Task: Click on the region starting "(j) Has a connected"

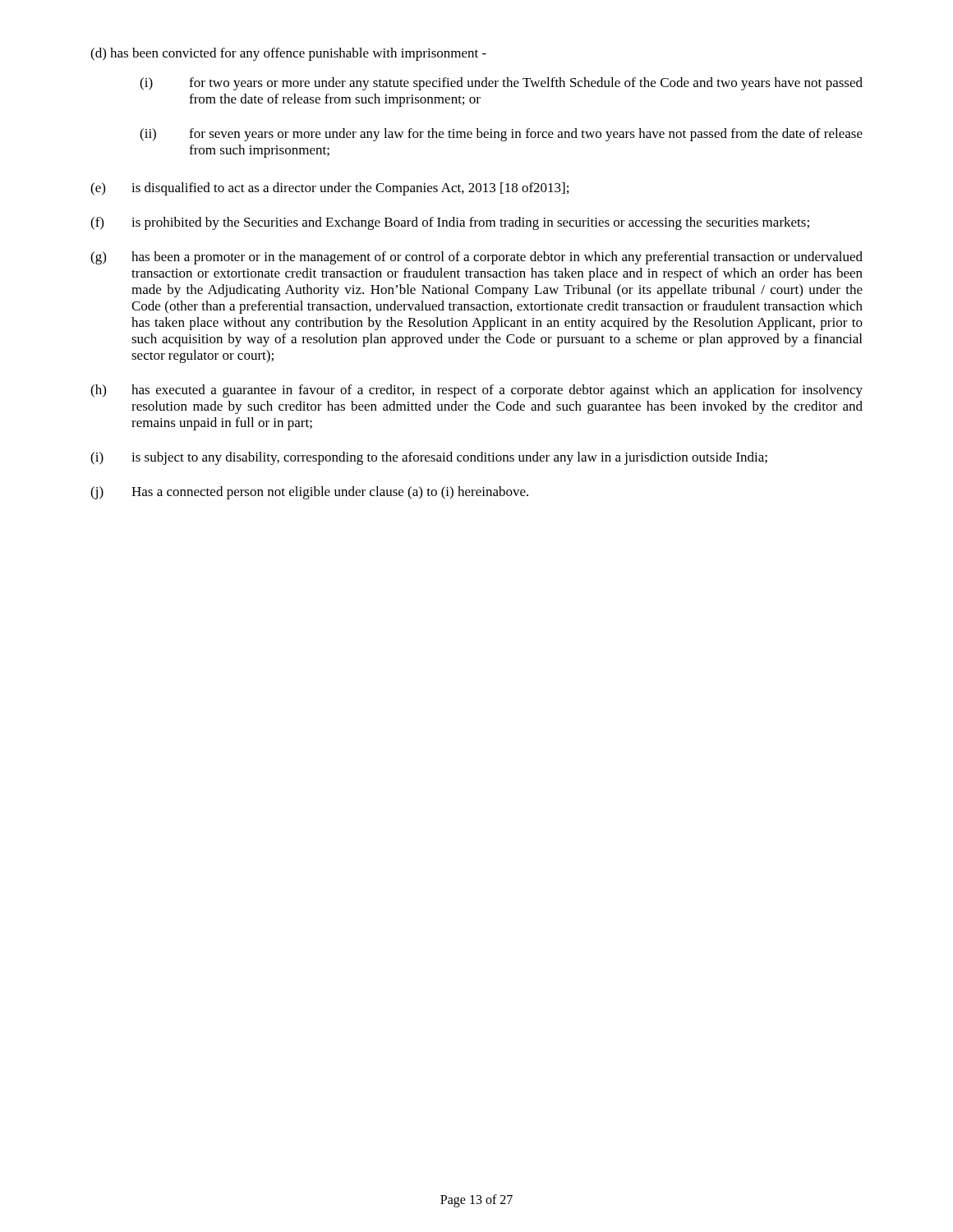Action: [x=476, y=492]
